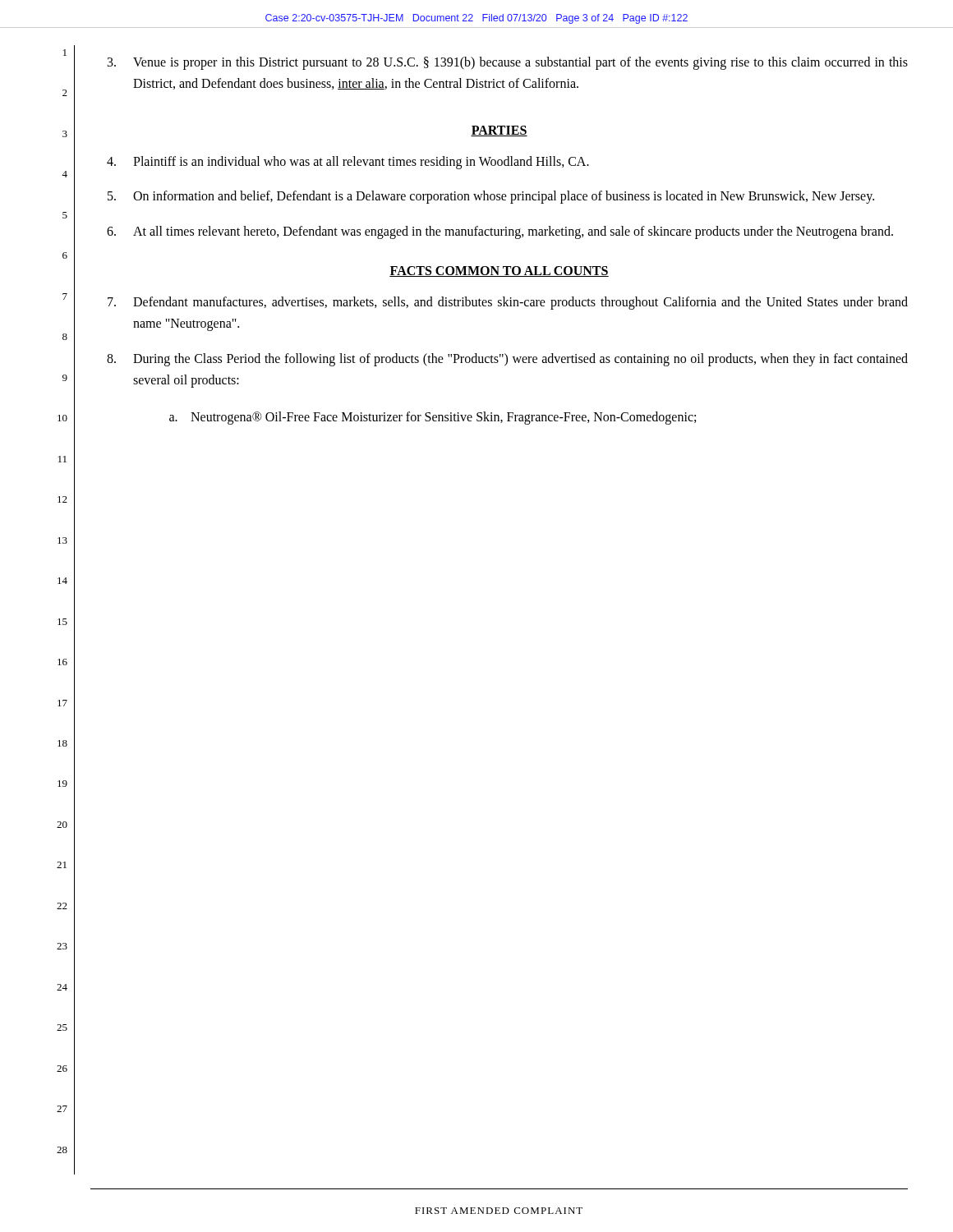Locate the text block that reads "Defendant manufactures, advertises, markets, sells, and distributes"

click(x=499, y=313)
